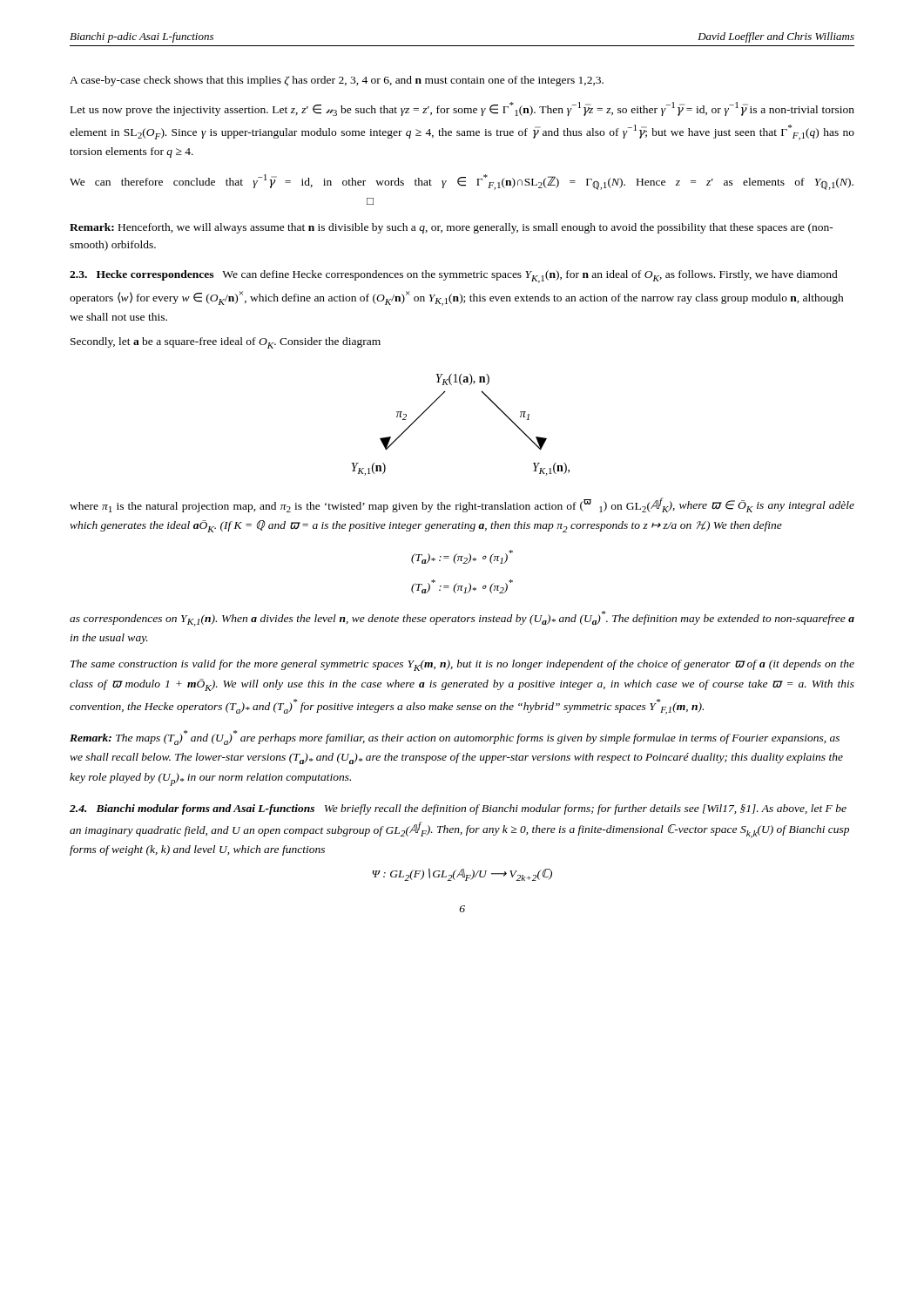Find the formula on this page that starts "Ψ : GL2(F)∖GL2(𝔸F)/U"
The image size is (924, 1307).
point(462,875)
